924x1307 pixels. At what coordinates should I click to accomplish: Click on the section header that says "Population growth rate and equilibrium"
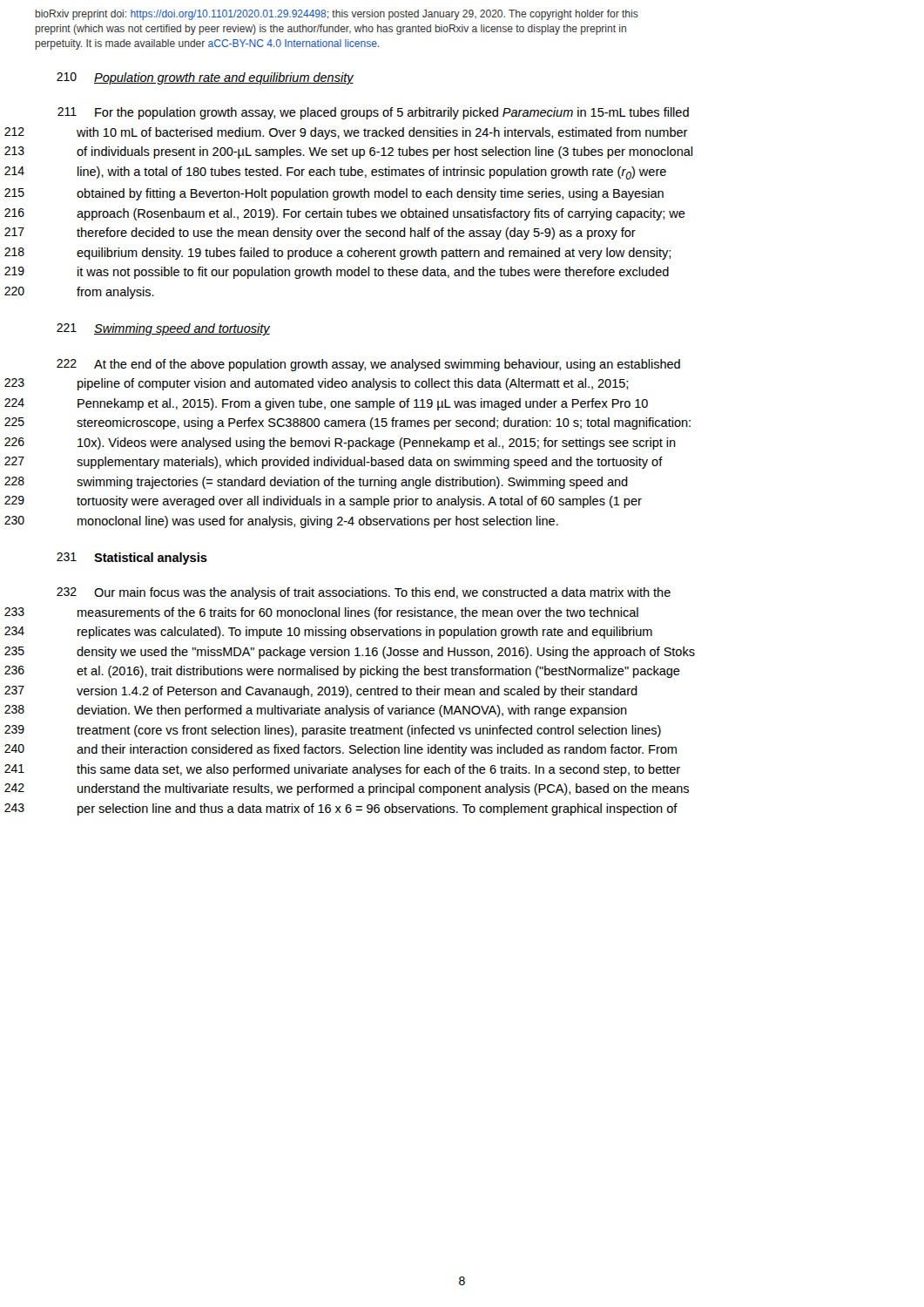pos(224,78)
